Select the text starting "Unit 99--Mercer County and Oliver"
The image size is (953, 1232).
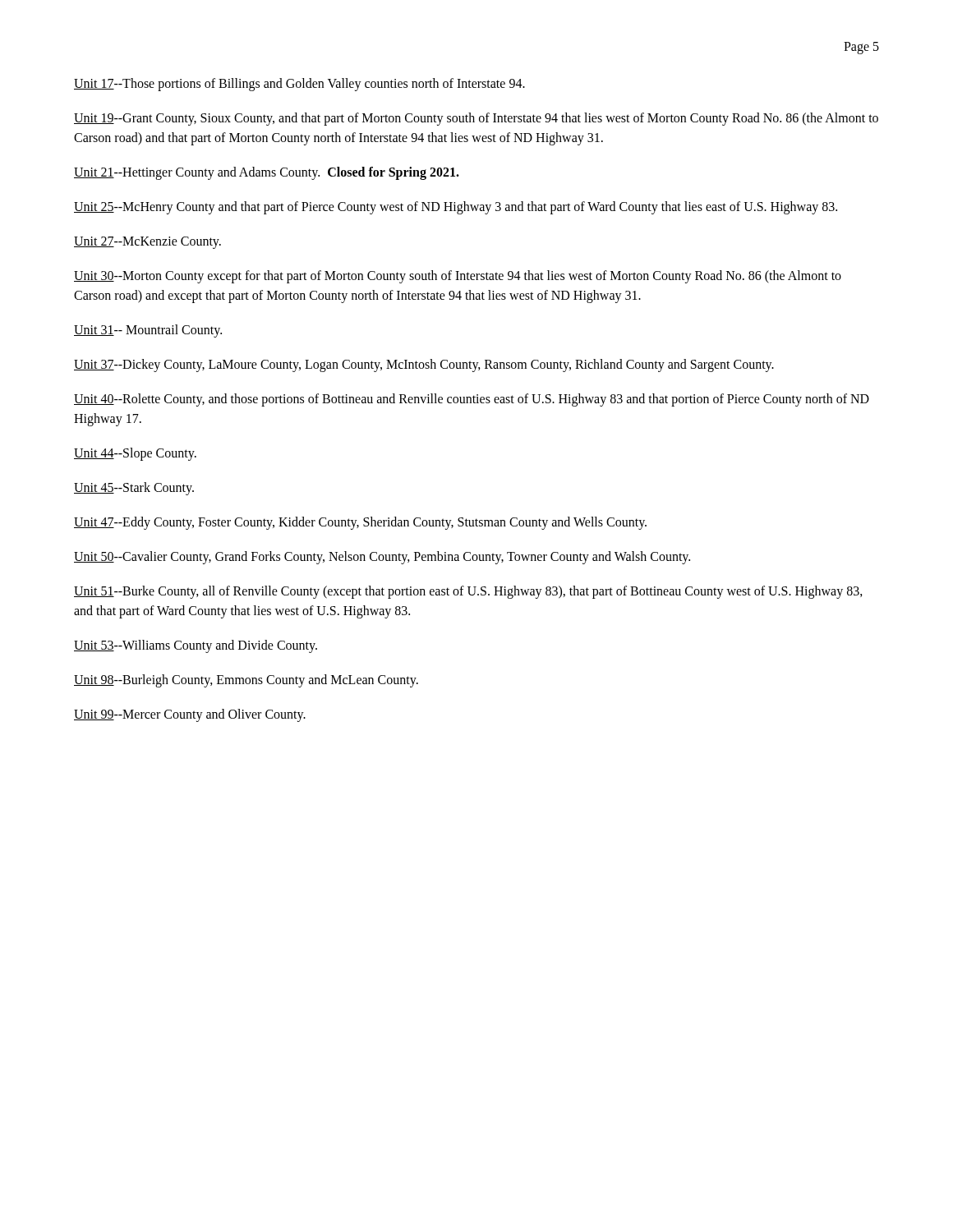point(190,714)
